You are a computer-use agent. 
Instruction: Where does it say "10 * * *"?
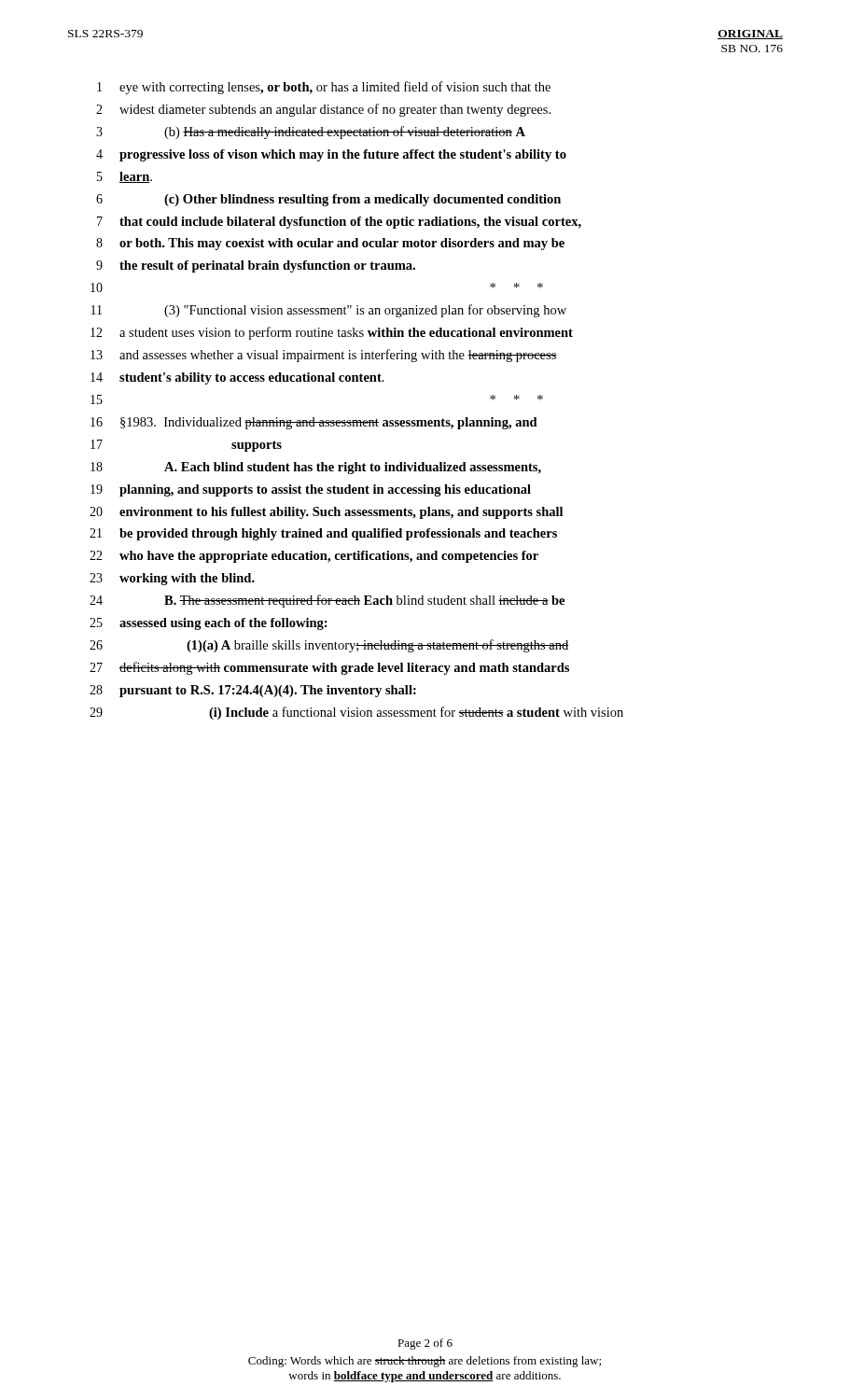click(98, 287)
